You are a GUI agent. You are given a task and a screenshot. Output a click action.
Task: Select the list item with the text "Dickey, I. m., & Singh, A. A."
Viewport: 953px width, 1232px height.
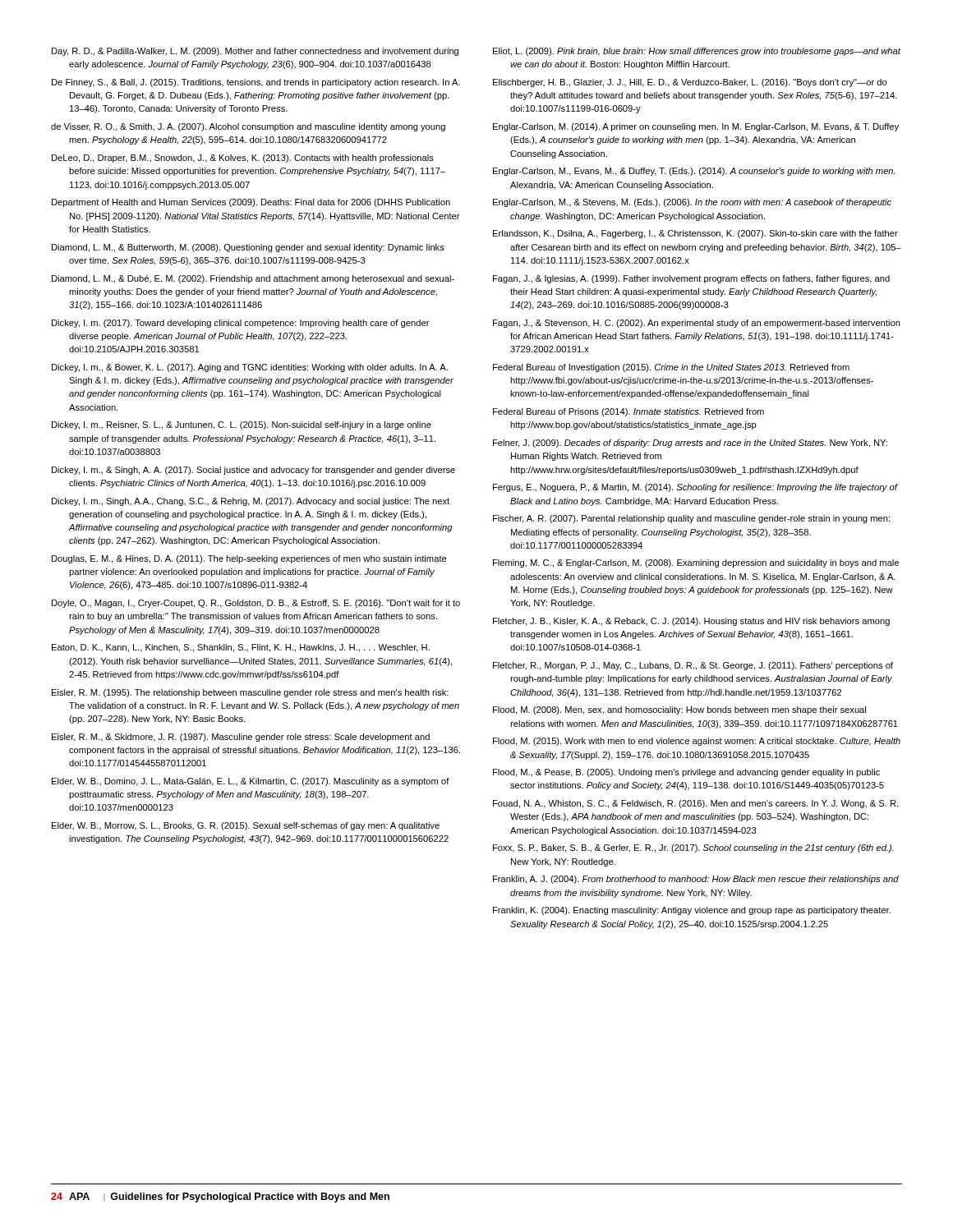(x=253, y=476)
